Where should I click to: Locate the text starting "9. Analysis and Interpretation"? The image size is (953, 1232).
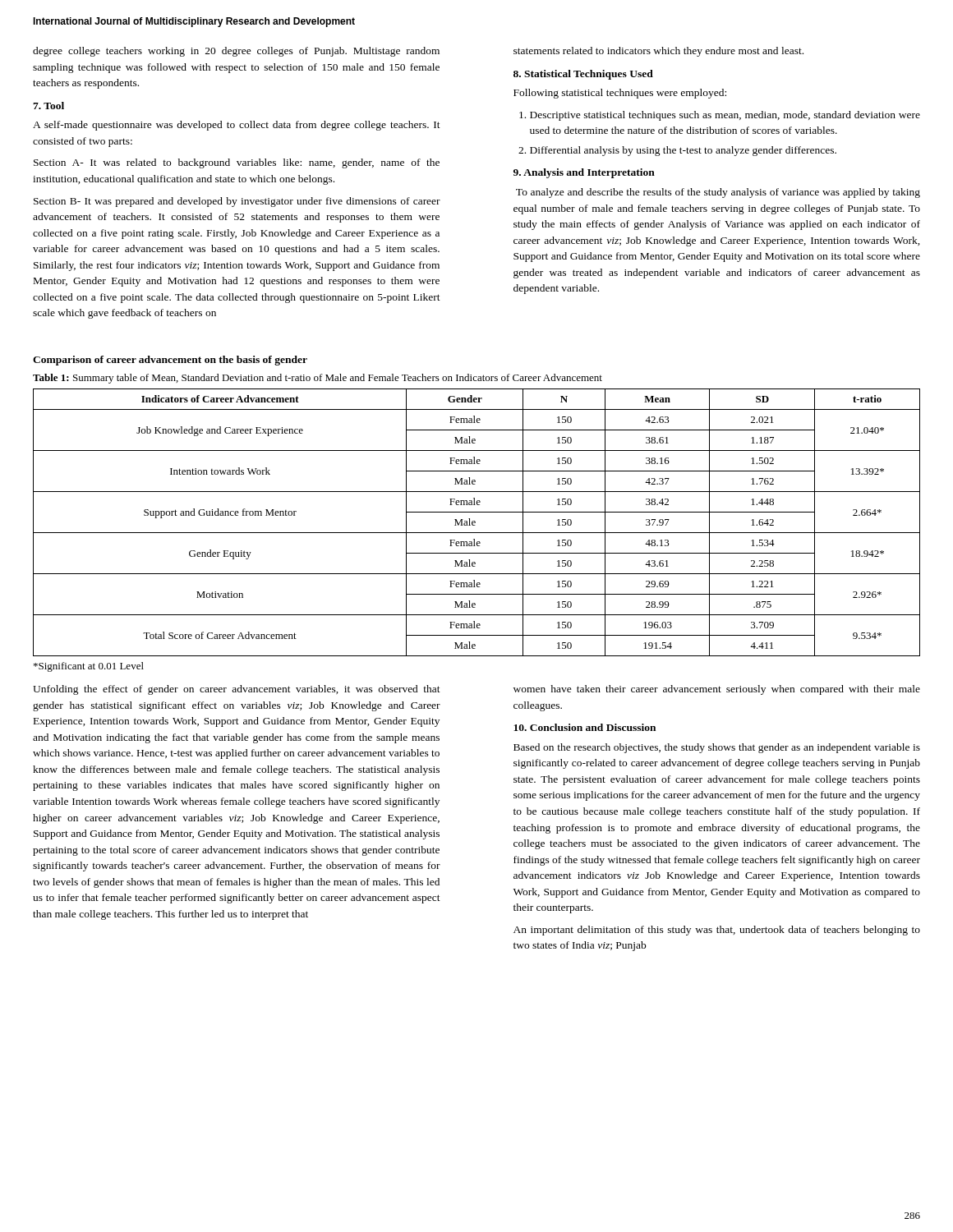click(584, 173)
